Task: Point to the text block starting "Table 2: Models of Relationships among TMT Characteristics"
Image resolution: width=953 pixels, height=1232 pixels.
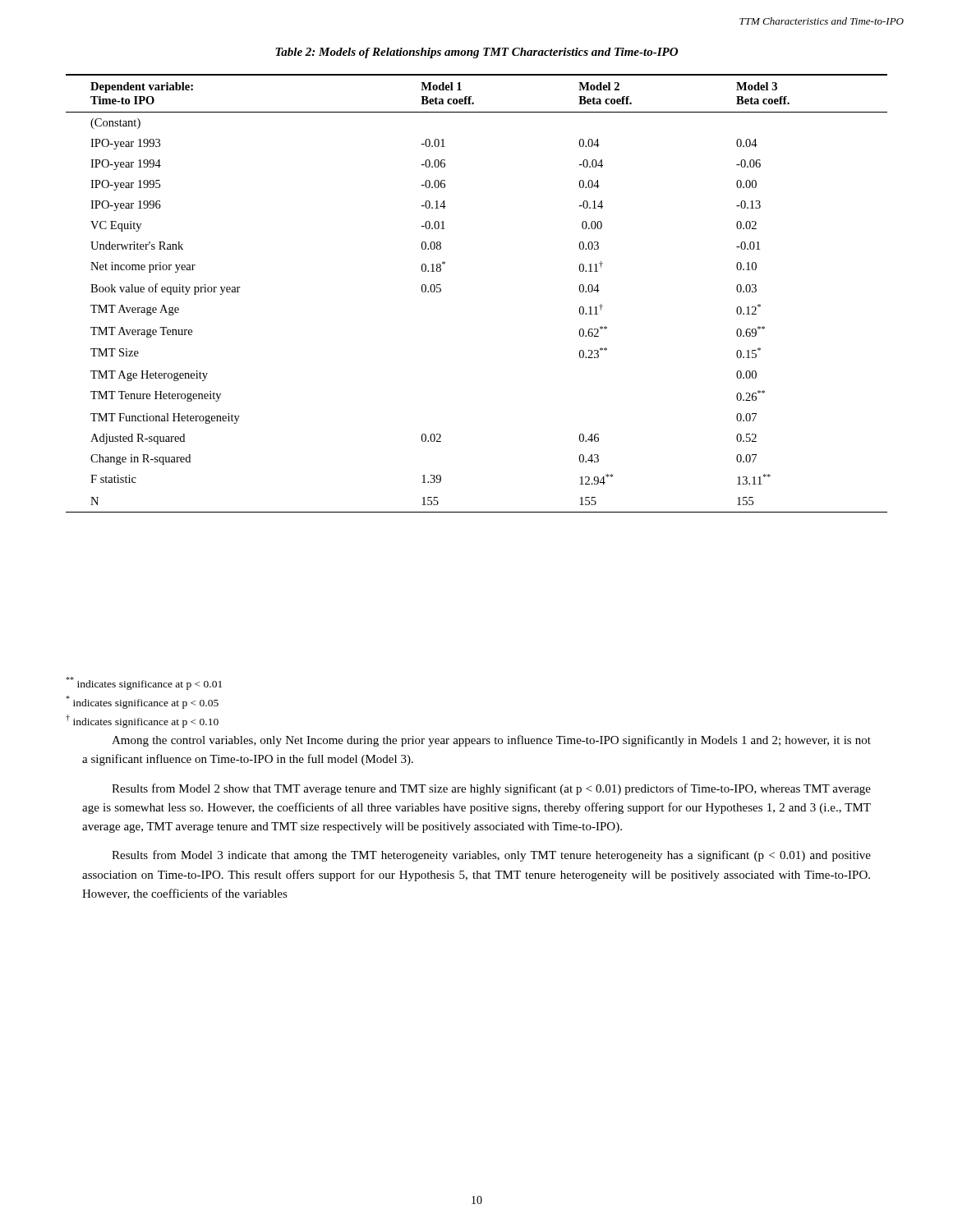Action: tap(476, 52)
